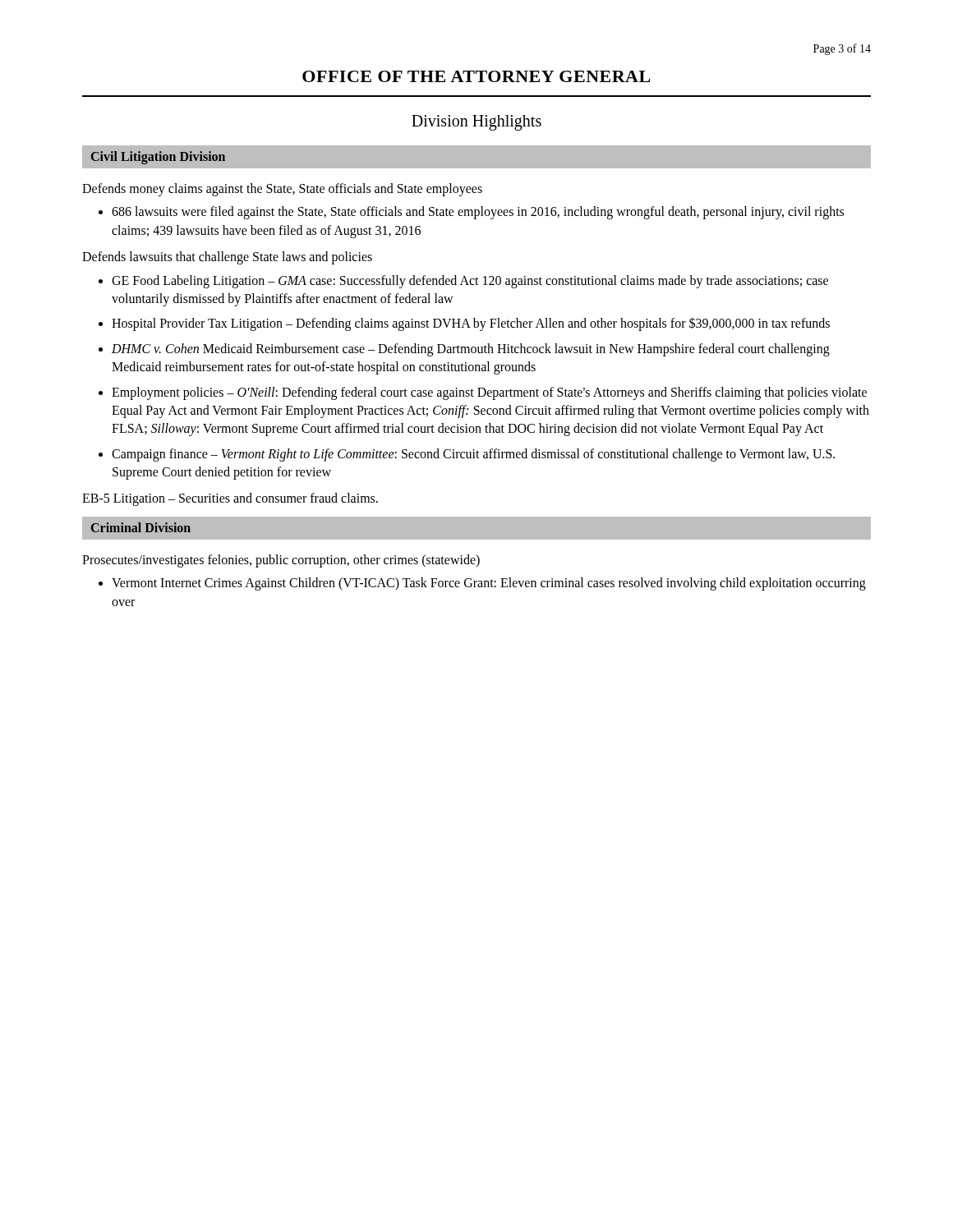Find the passage starting "OFFICE OF THE ATTORNEY GENERAL"
This screenshot has height=1232, width=953.
coord(476,76)
